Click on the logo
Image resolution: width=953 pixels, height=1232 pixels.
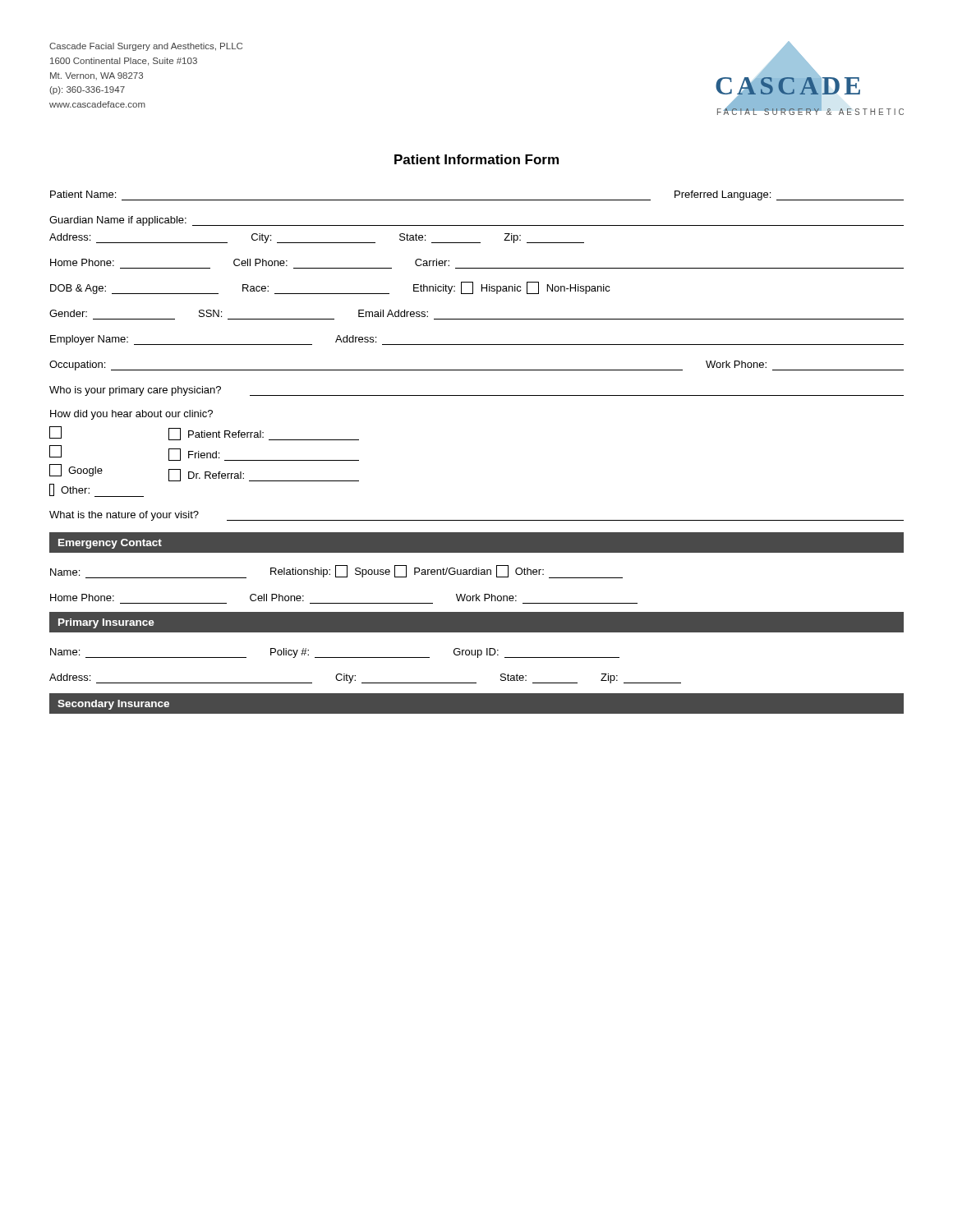[789, 78]
